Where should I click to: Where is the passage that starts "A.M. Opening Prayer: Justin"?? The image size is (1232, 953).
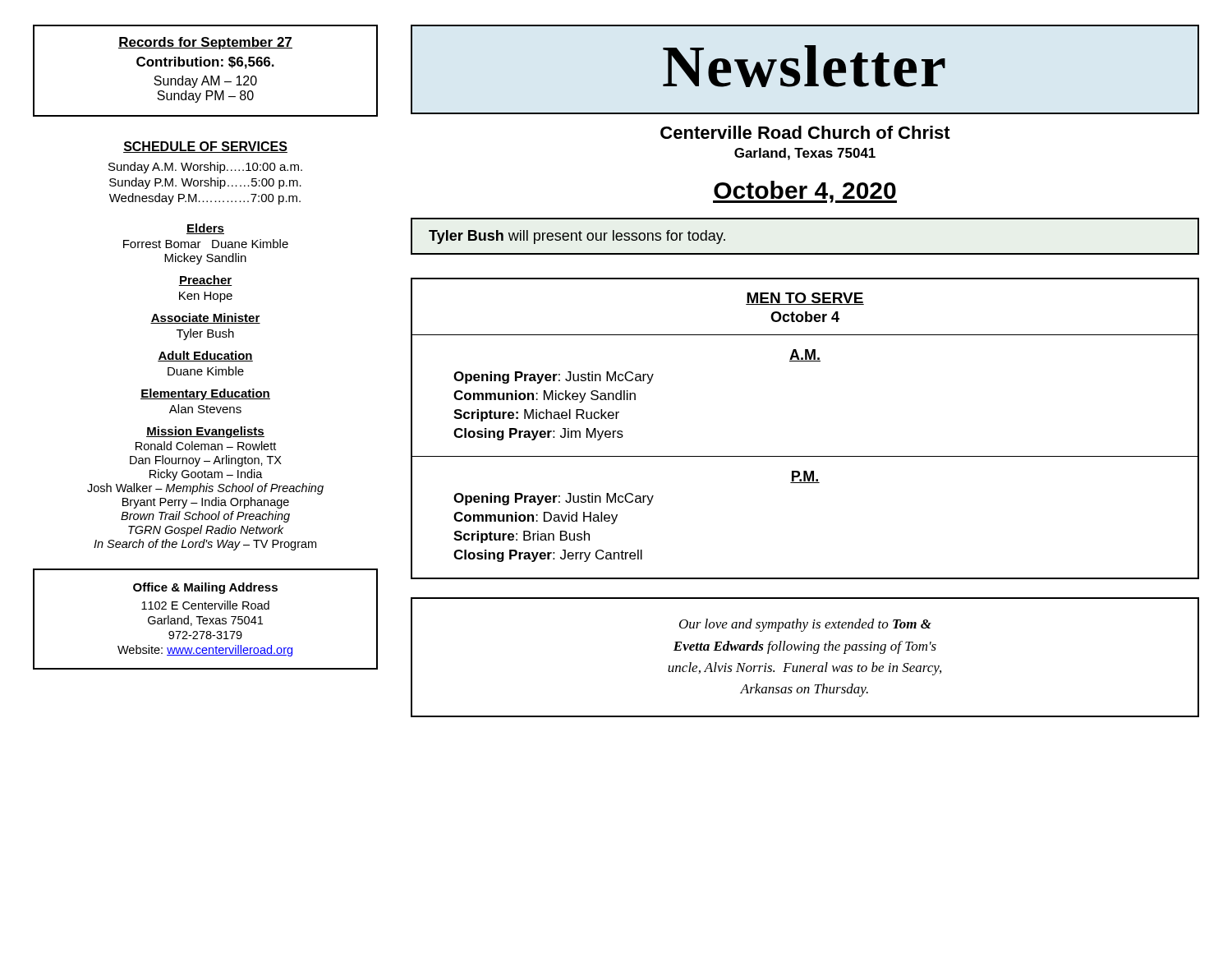805,355
